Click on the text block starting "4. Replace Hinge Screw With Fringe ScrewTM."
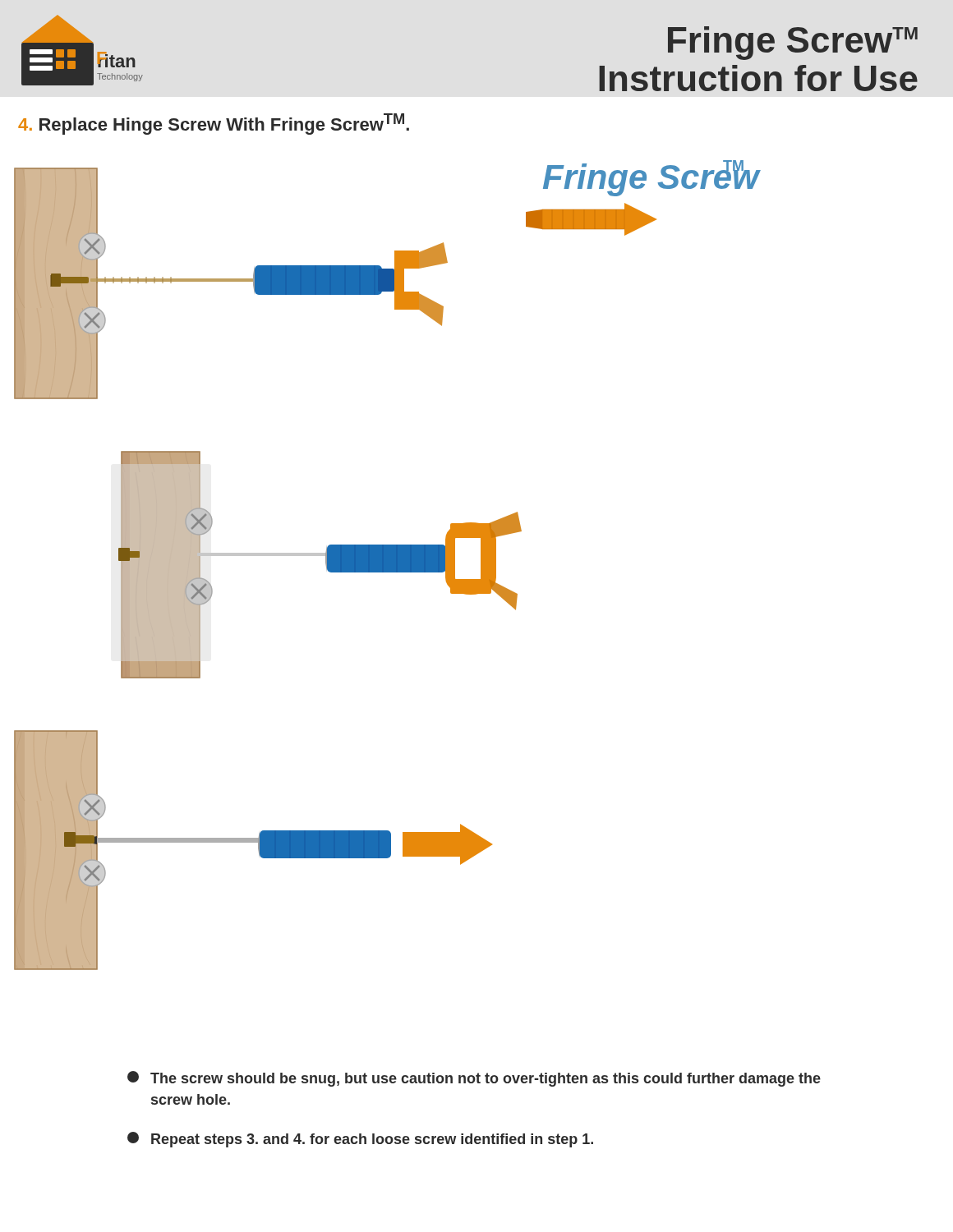 214,123
